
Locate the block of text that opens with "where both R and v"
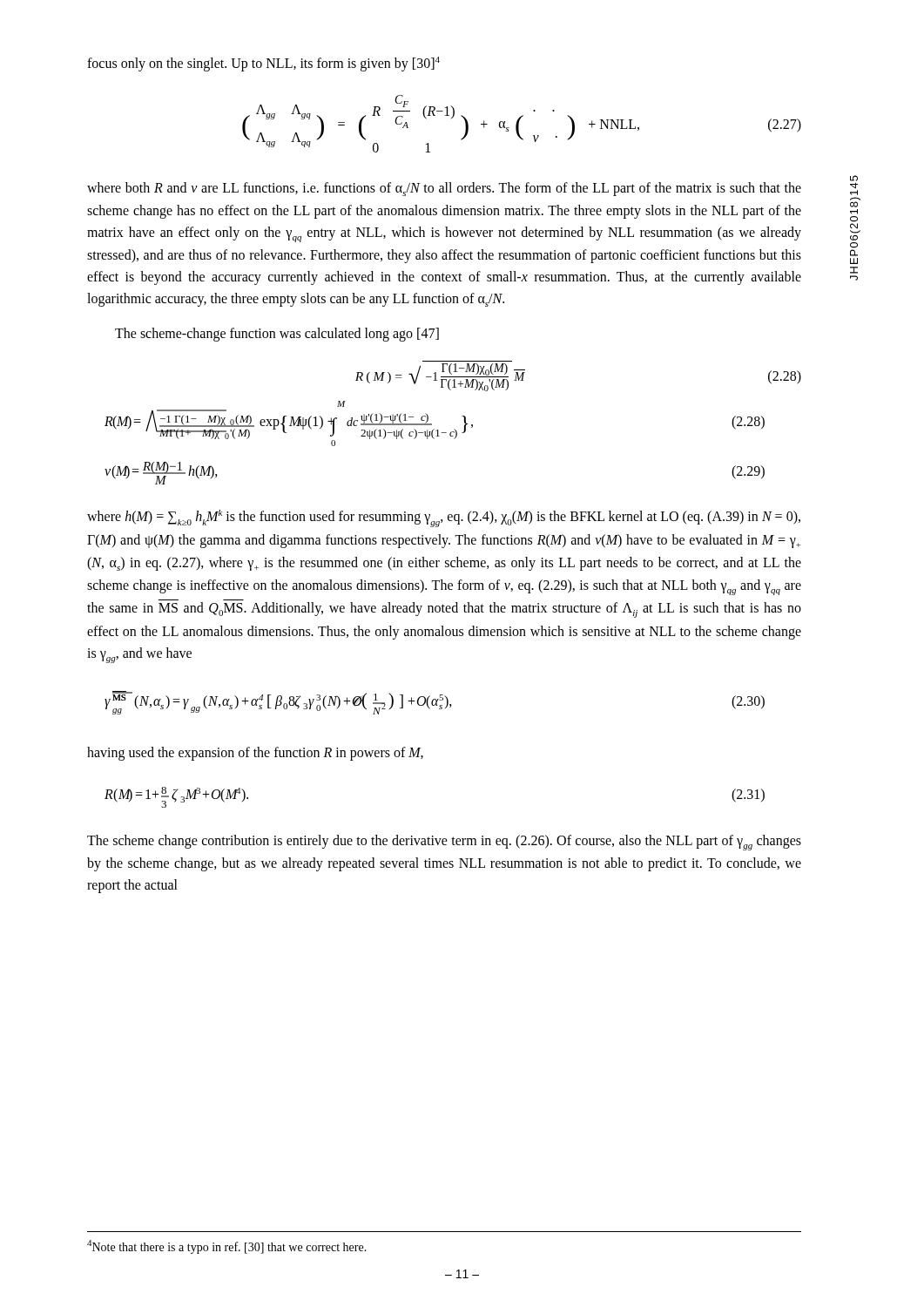point(444,244)
